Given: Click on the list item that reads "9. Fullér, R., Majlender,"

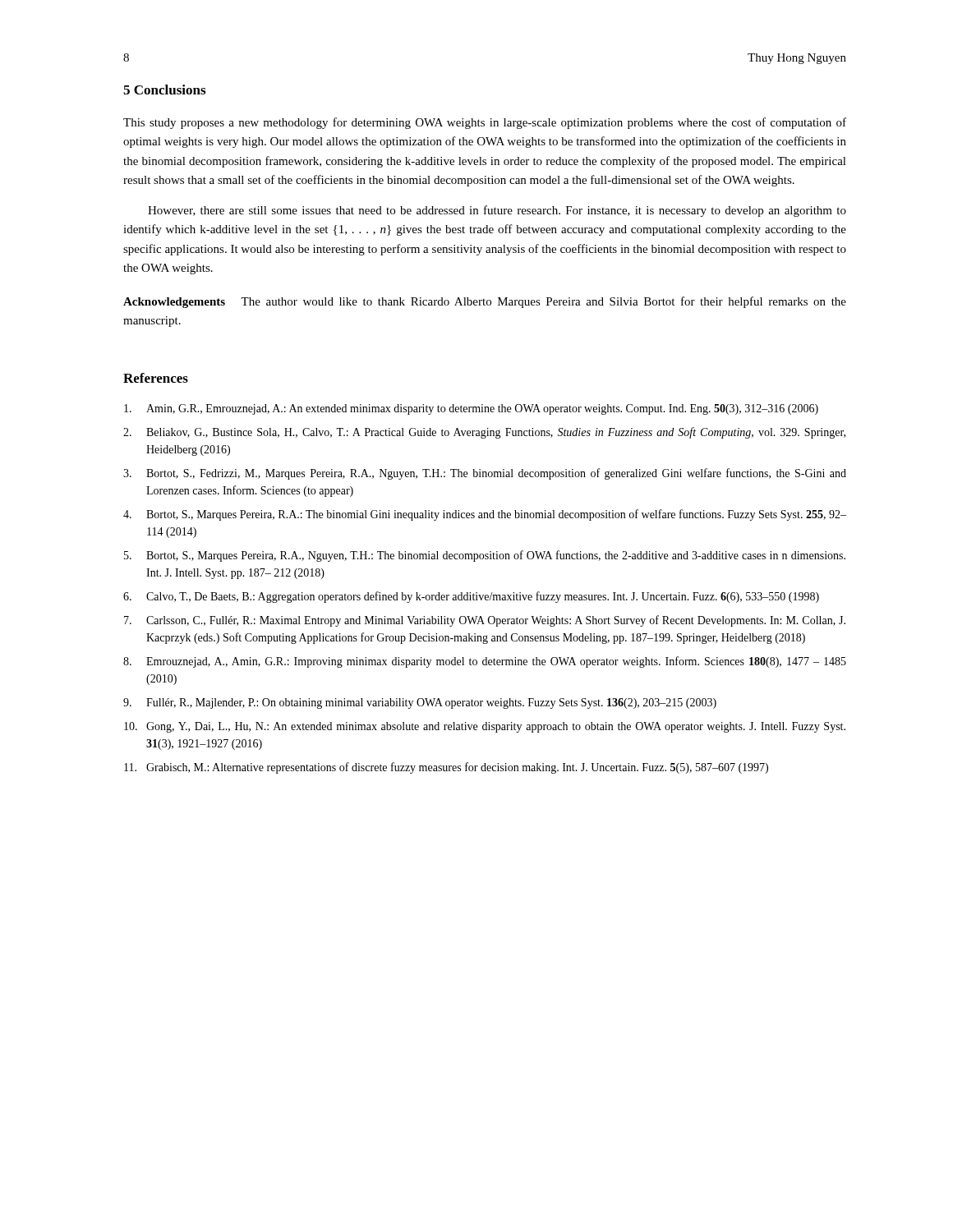Looking at the screenshot, I should point(420,702).
